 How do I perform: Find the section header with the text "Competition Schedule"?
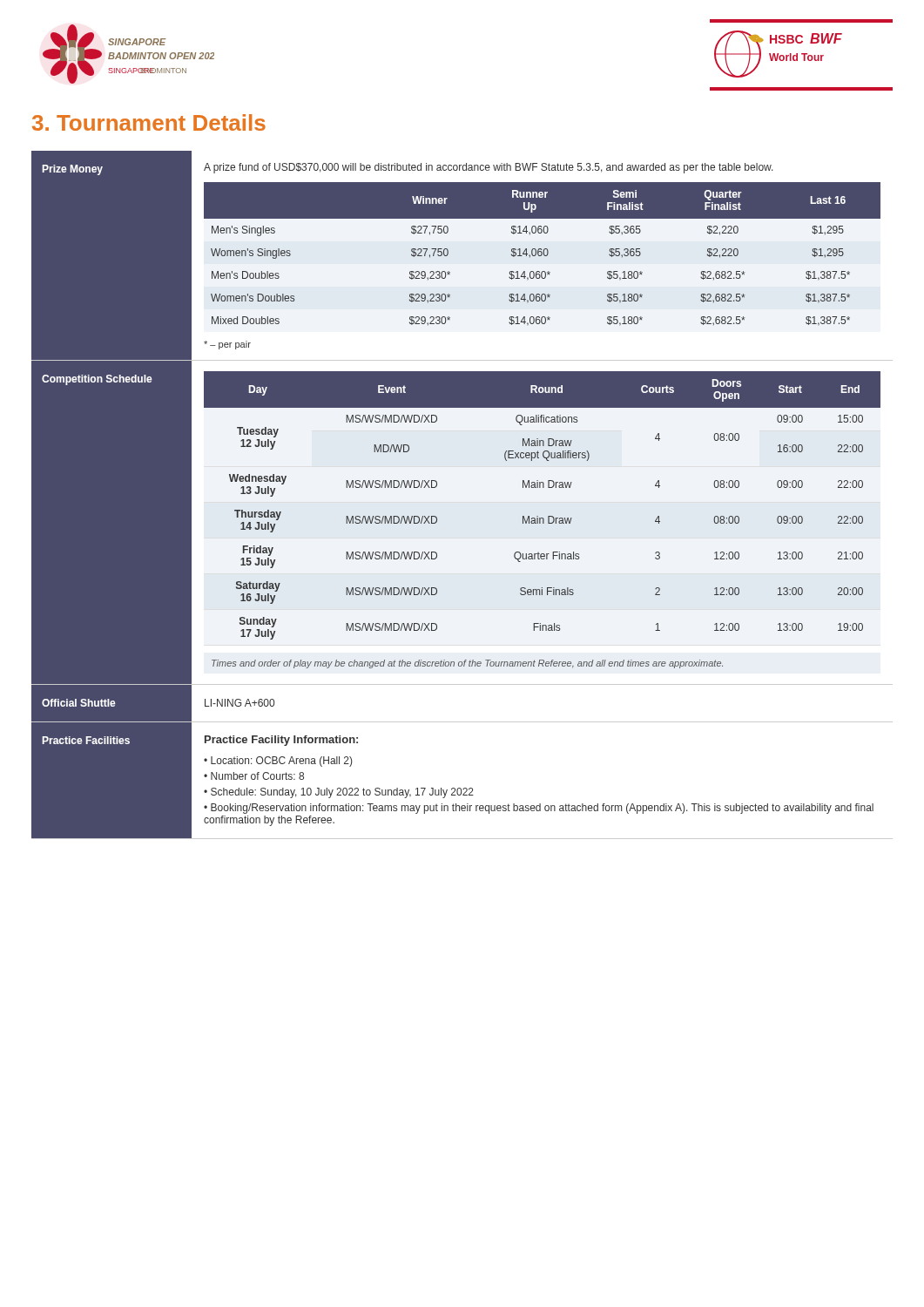97,379
